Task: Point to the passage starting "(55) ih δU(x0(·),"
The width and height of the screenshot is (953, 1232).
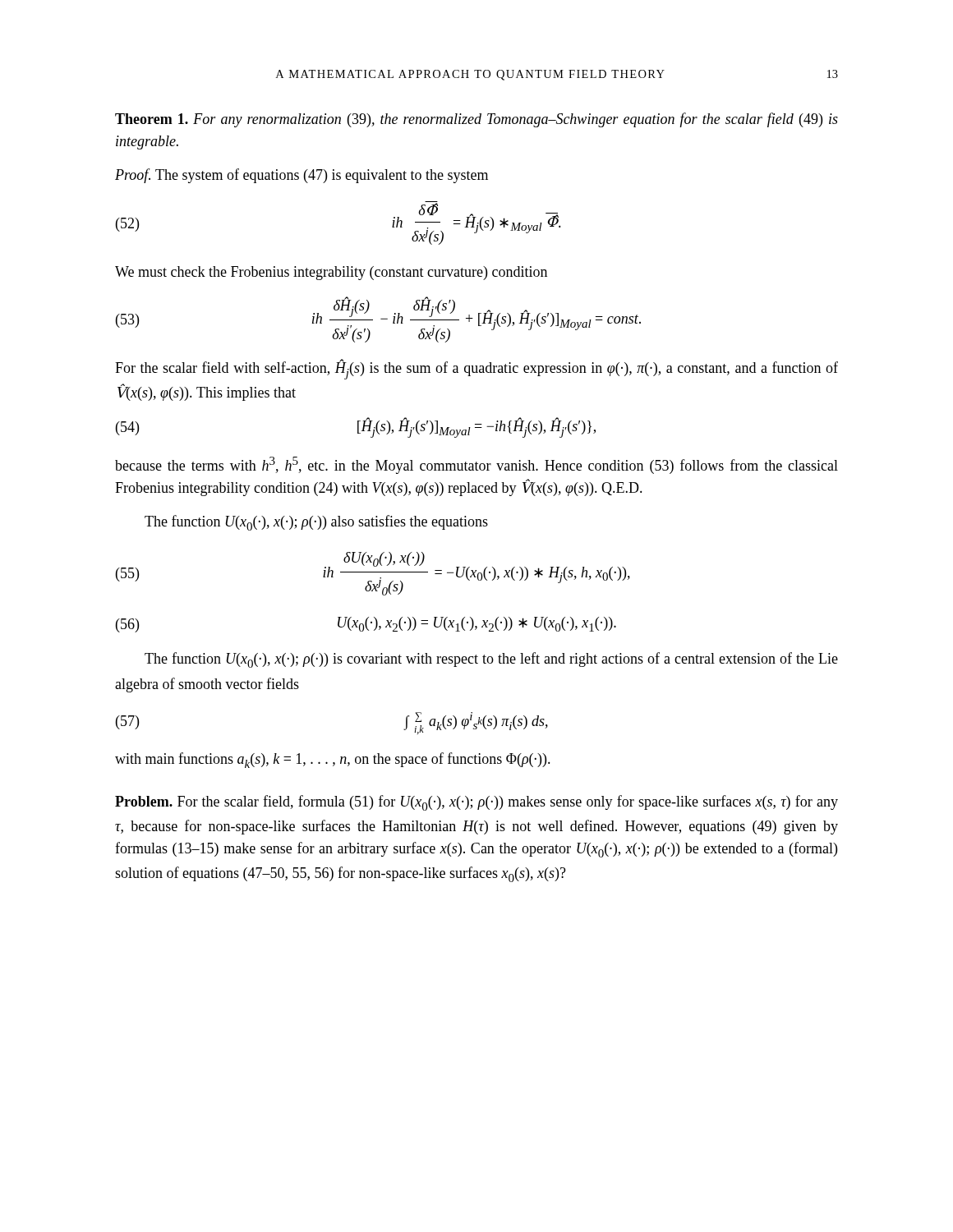Action: [454, 574]
